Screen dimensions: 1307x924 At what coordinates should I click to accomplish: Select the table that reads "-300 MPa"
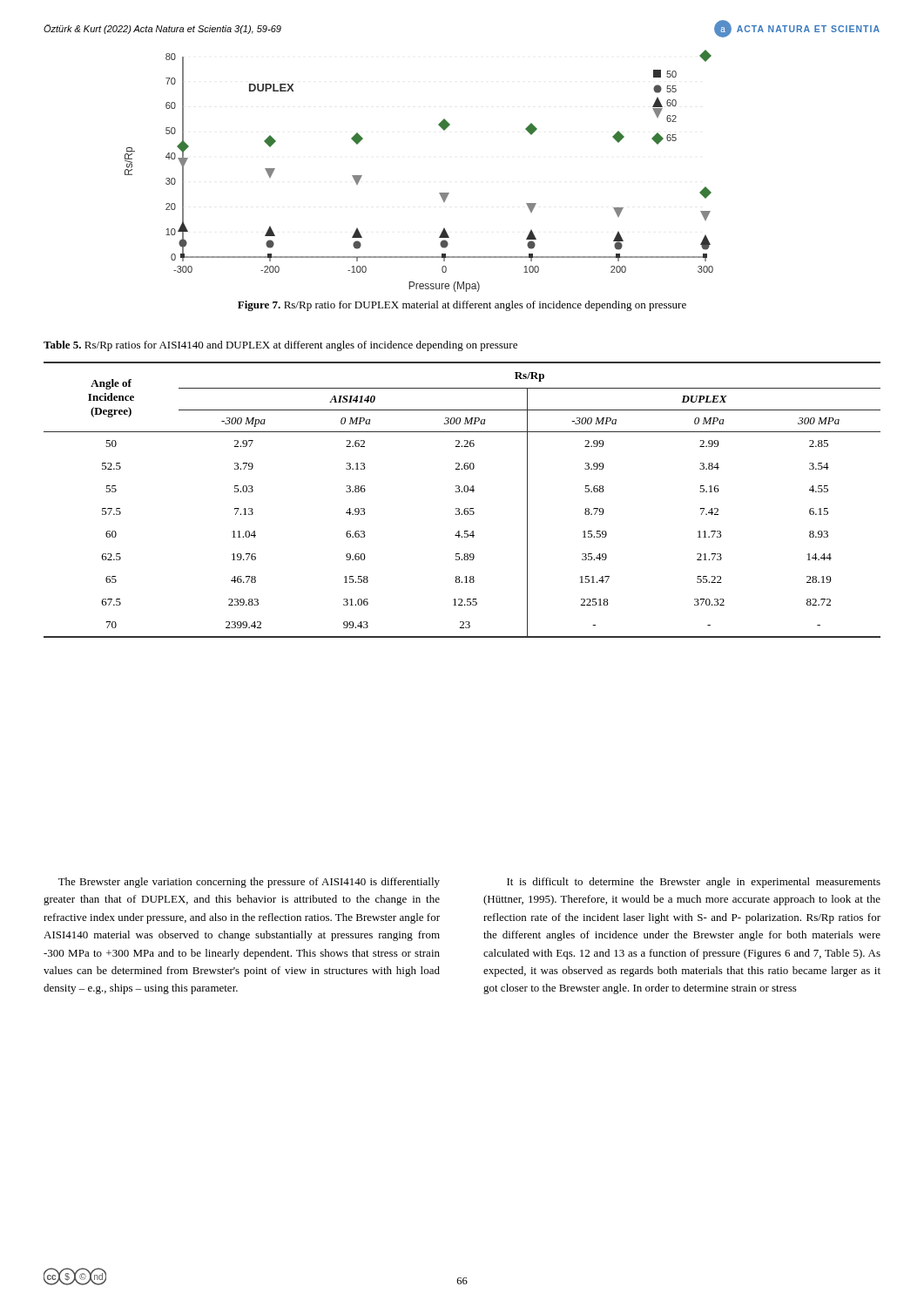click(462, 500)
